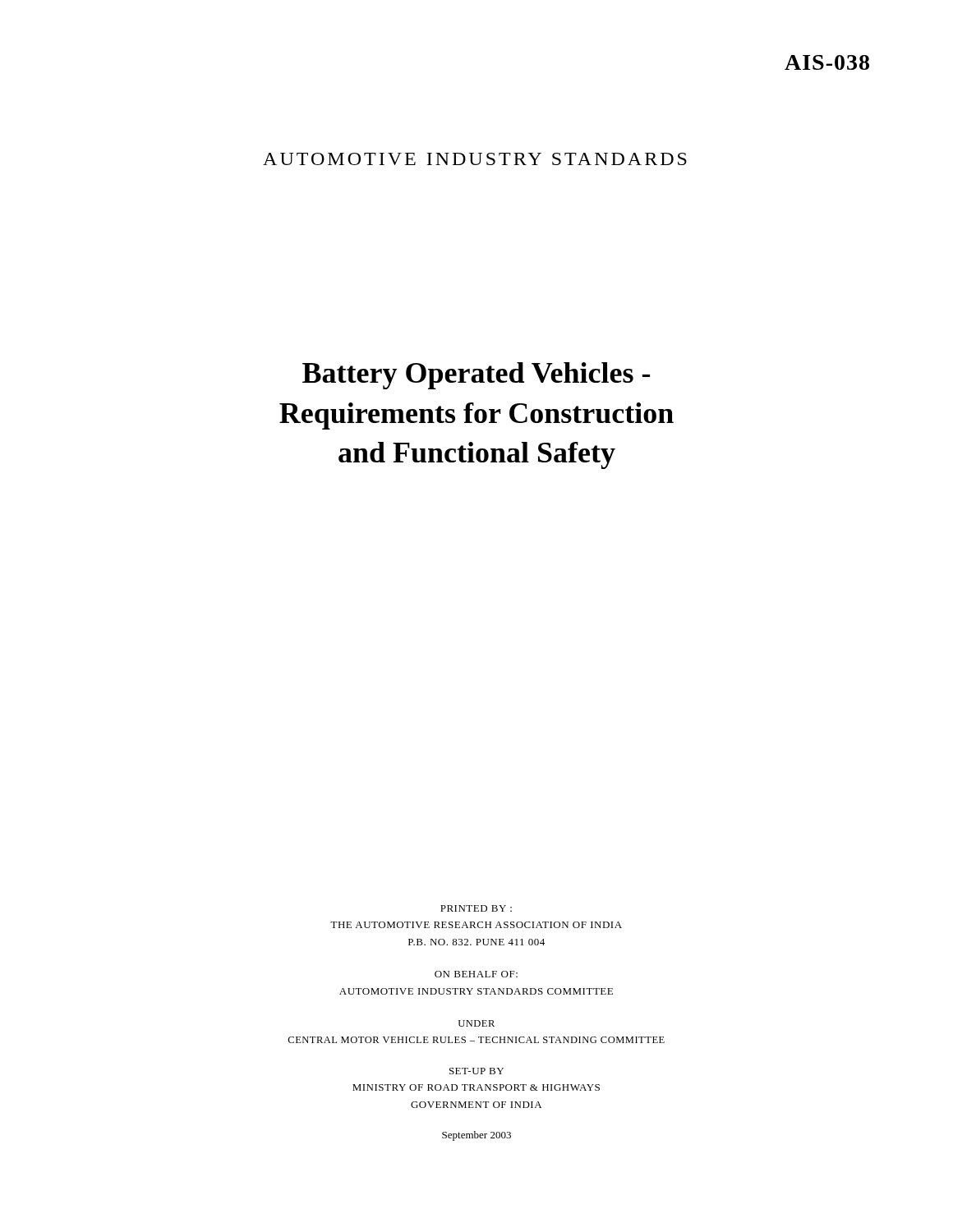Navigate to the passage starting "PRINTED BY : THE AUTOMOTIVE RESEARCH ASSOCIATION"
The image size is (953, 1232).
pos(476,925)
